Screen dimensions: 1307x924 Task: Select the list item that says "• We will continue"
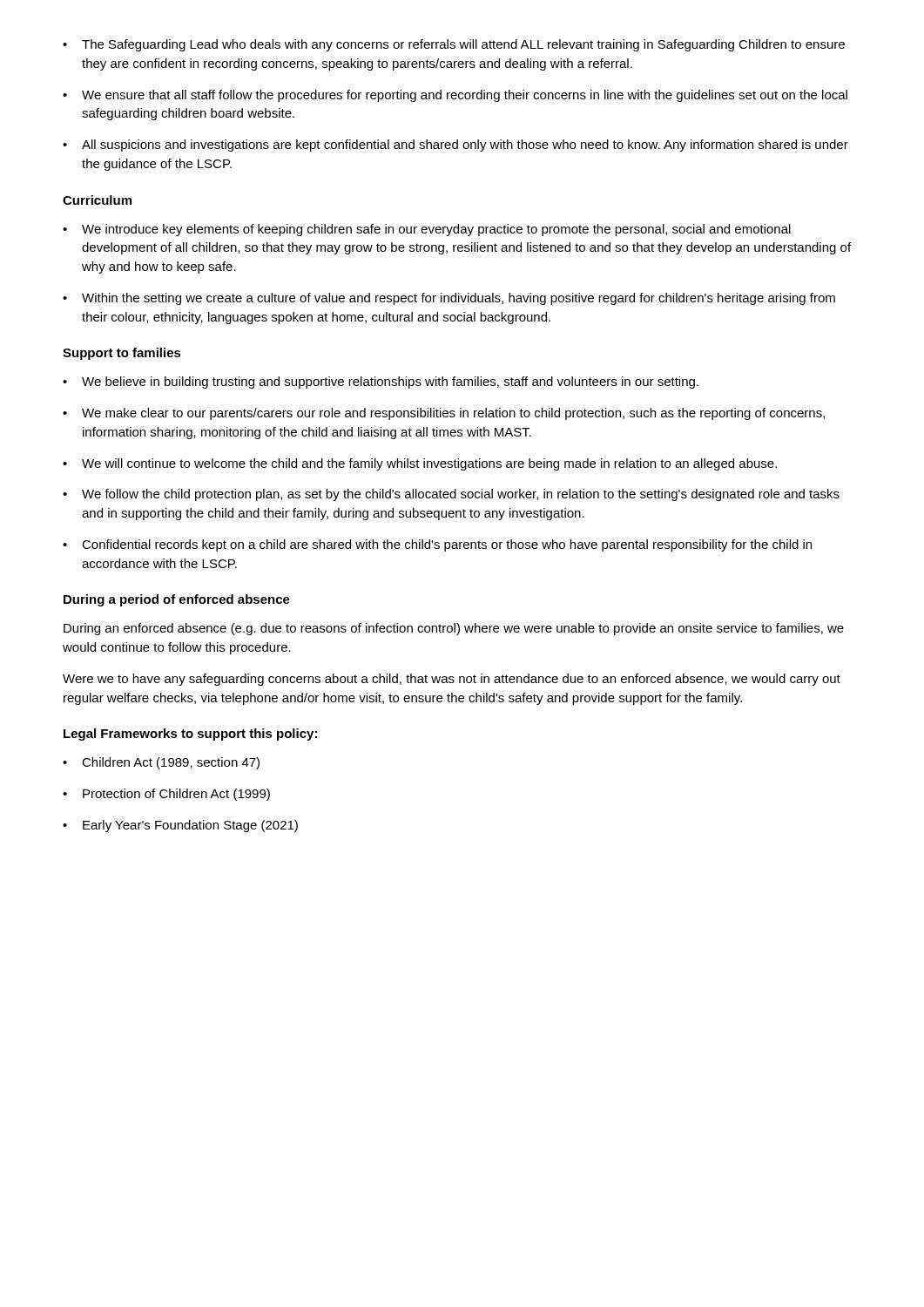462,463
